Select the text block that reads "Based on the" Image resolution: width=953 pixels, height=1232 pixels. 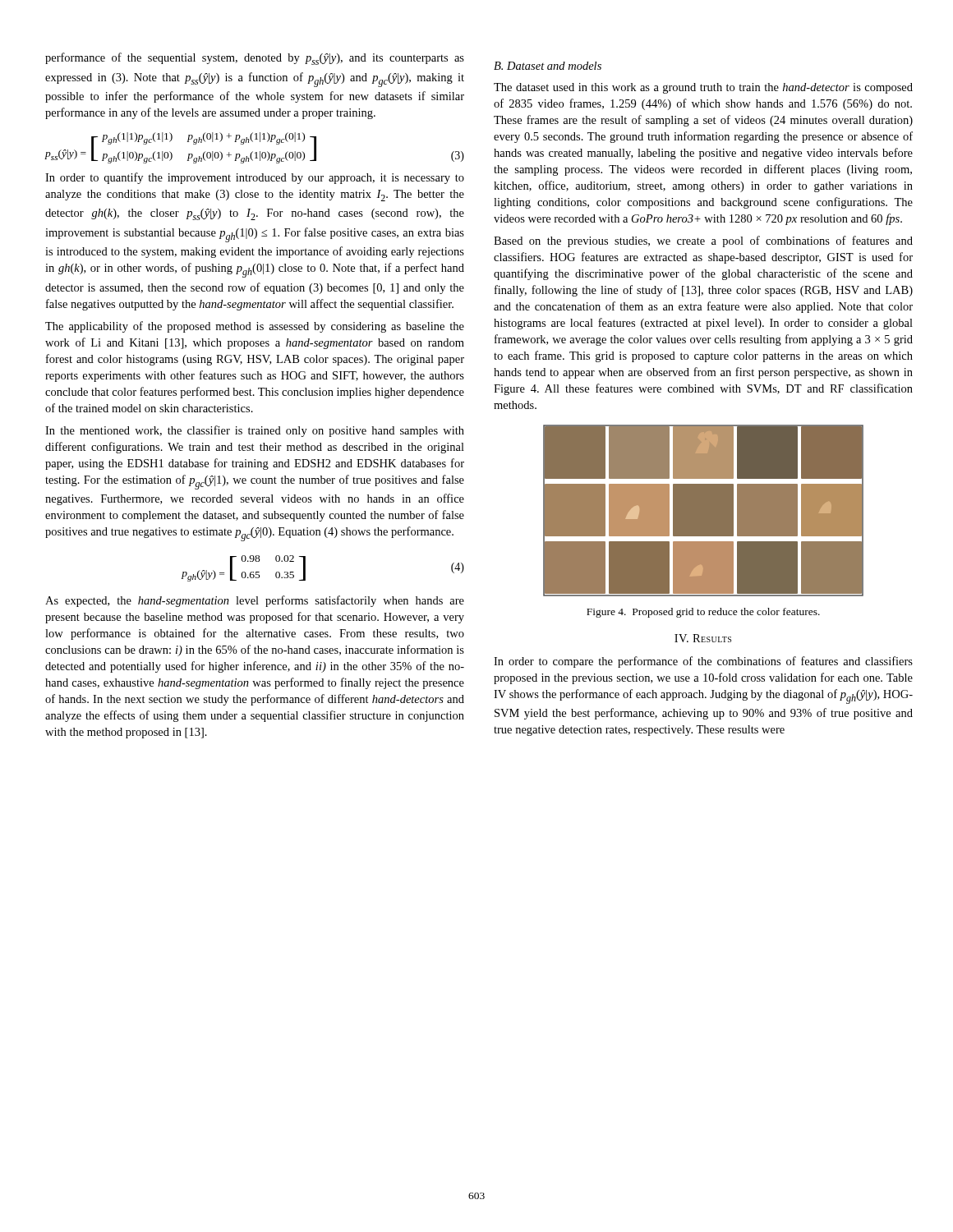[703, 323]
